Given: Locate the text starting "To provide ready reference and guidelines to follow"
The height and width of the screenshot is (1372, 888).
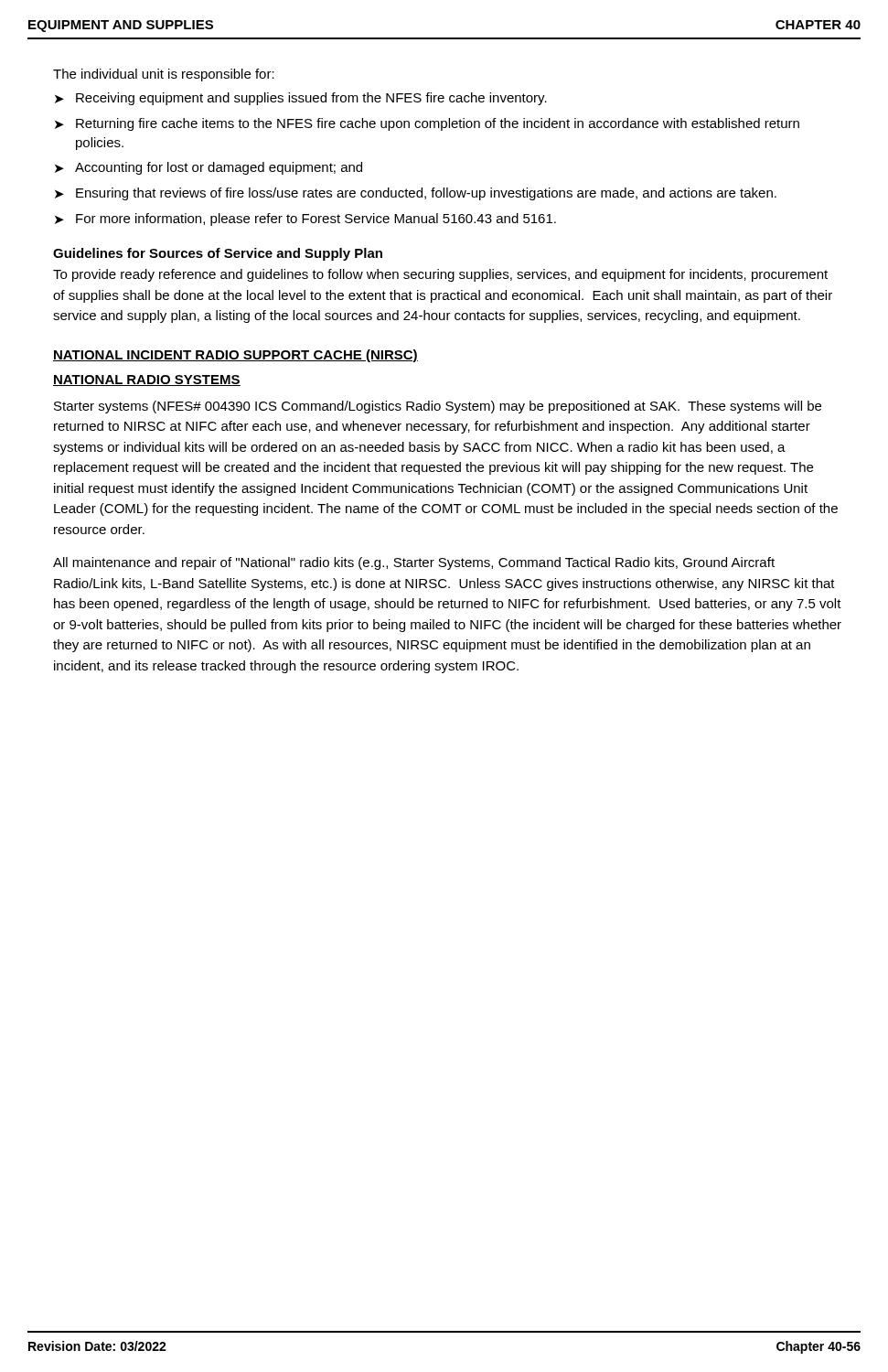Looking at the screenshot, I should tap(443, 295).
